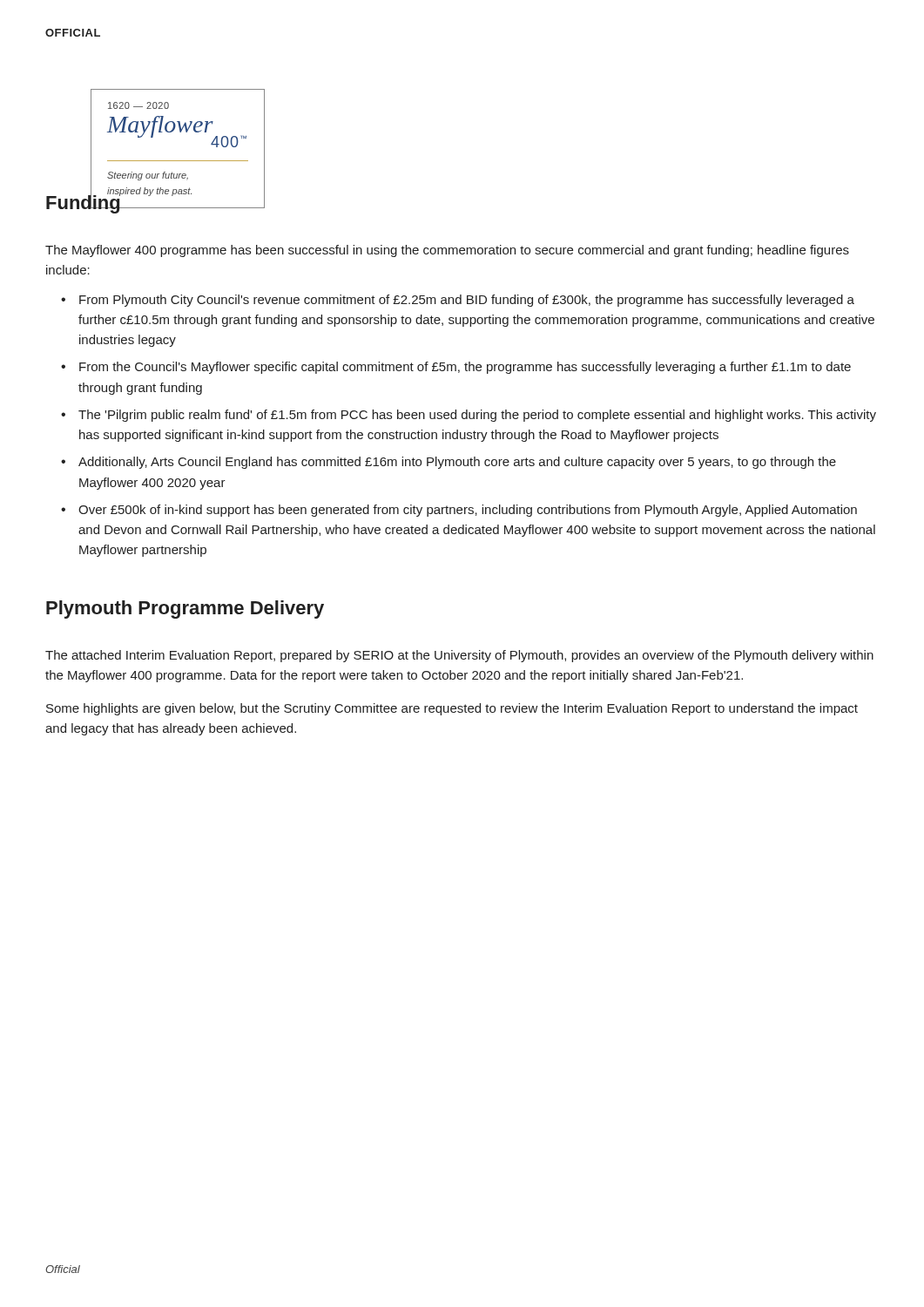Find the text block starting "Additionally, Arts Council England has committed"
This screenshot has width=924, height=1307.
pyautogui.click(x=457, y=472)
